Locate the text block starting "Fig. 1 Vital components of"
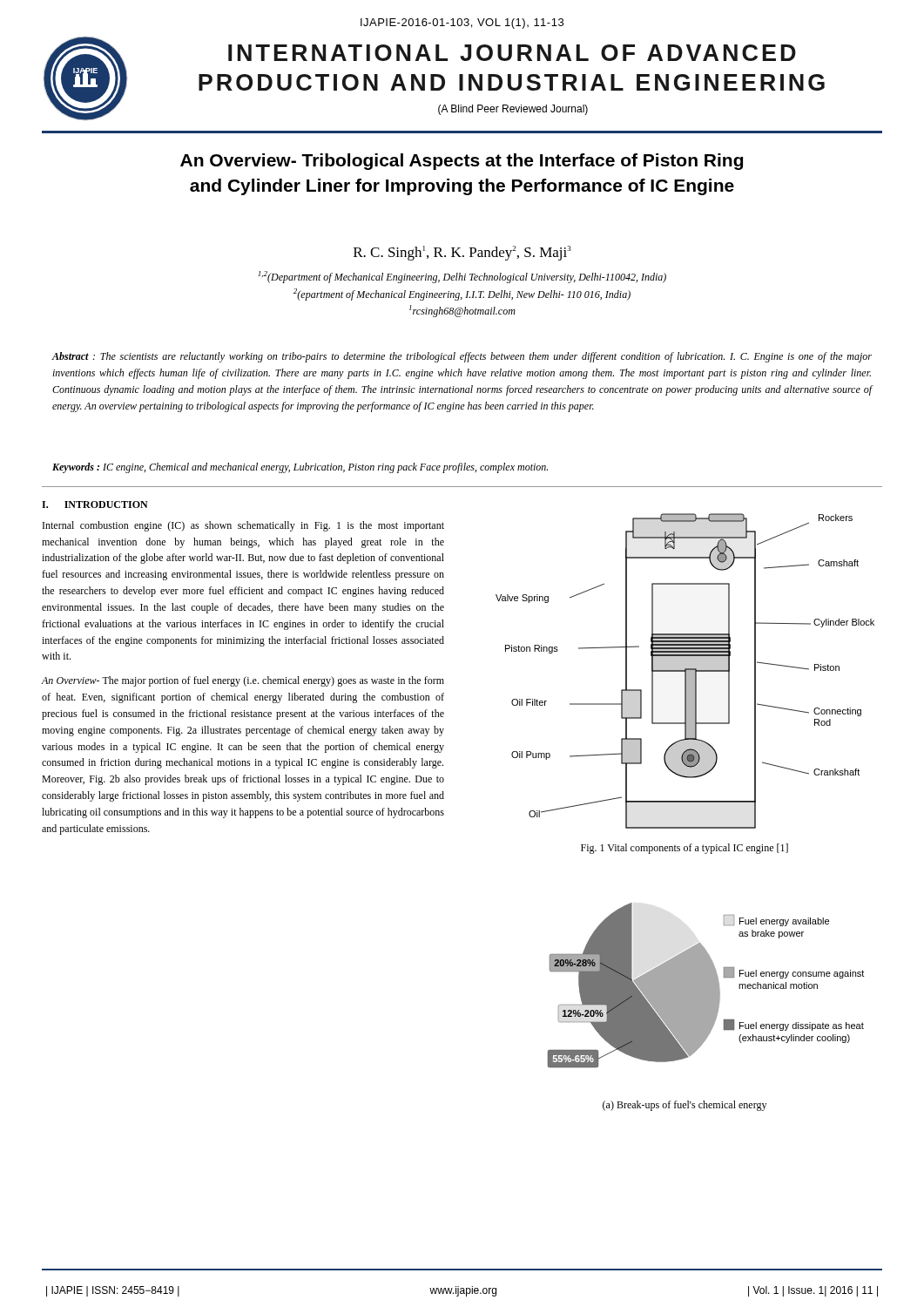The width and height of the screenshot is (924, 1307). [x=684, y=848]
